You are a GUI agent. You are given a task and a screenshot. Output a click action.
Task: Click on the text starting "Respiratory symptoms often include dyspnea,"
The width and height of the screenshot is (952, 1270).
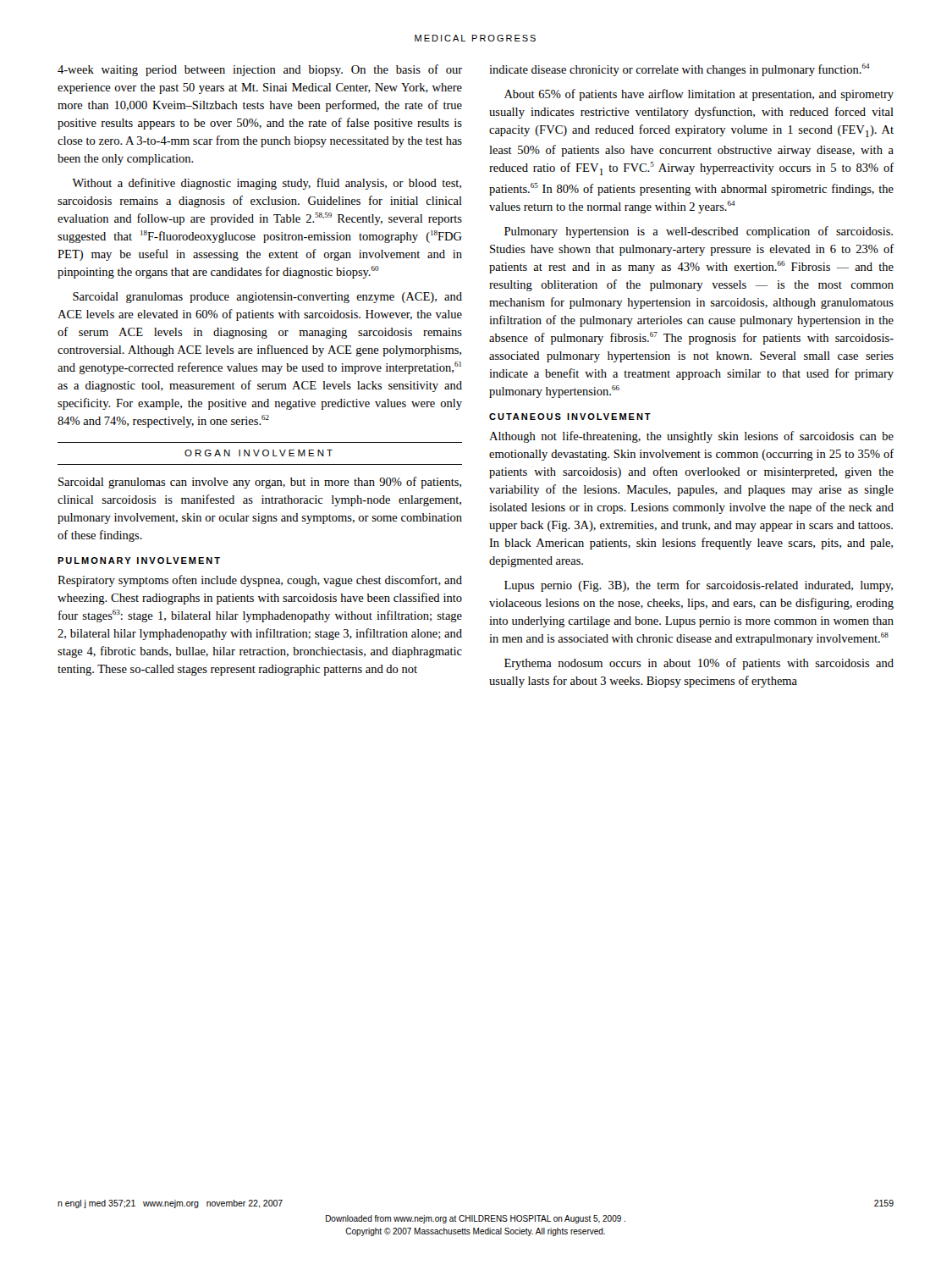tap(260, 625)
